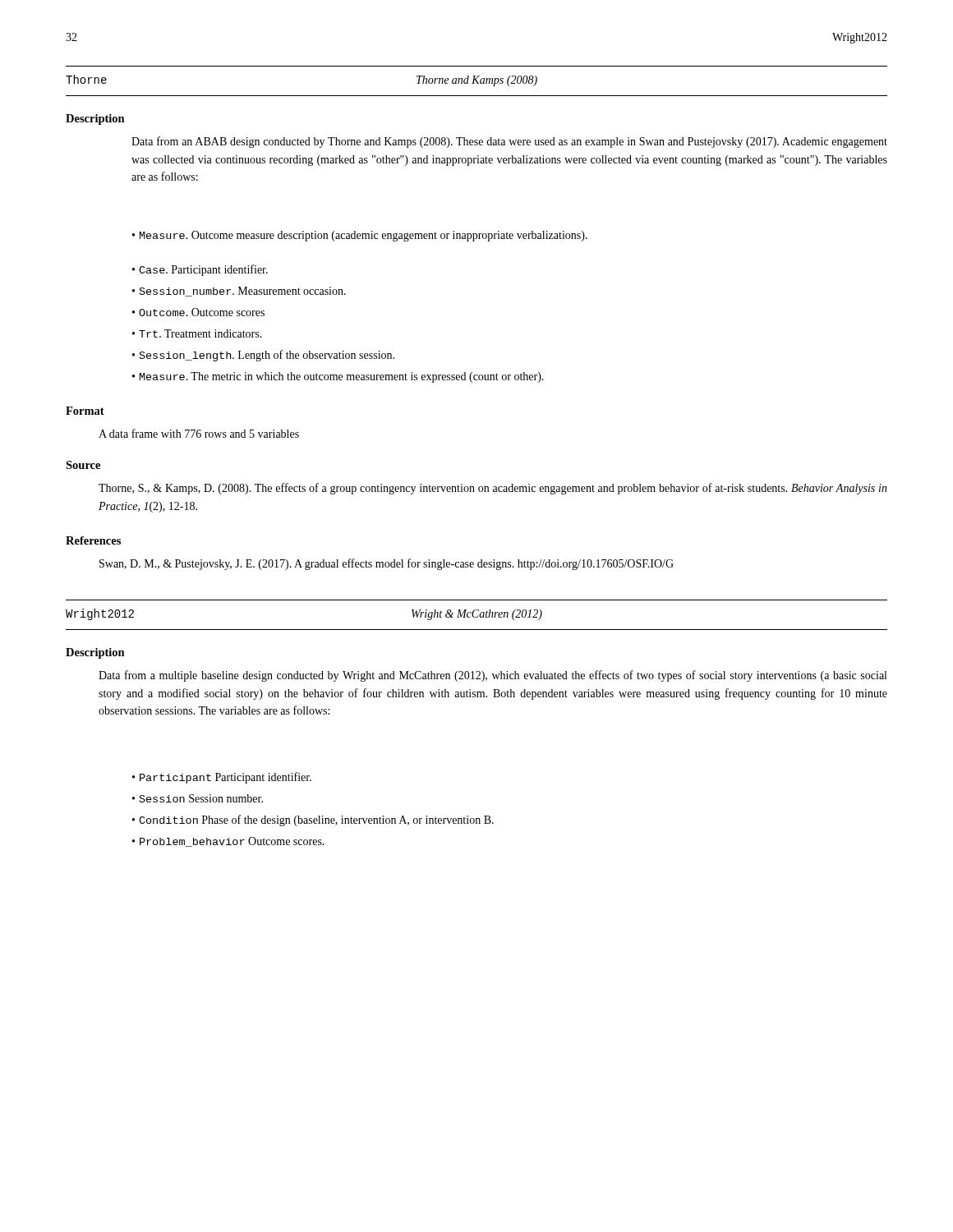Find "• Participant Participant identifier." on this page
The image size is (953, 1232).
[x=222, y=778]
